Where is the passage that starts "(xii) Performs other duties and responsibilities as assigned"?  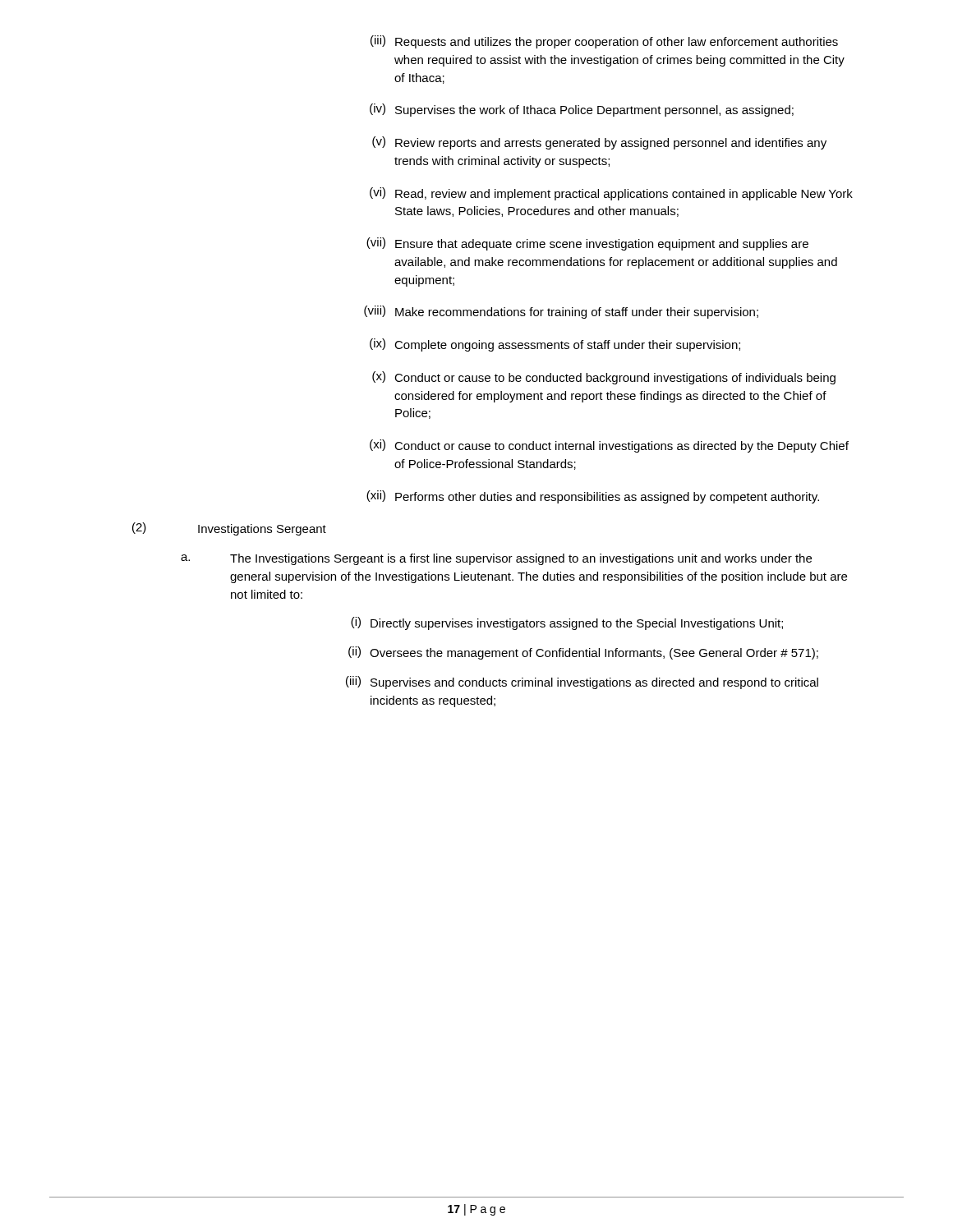tap(583, 496)
